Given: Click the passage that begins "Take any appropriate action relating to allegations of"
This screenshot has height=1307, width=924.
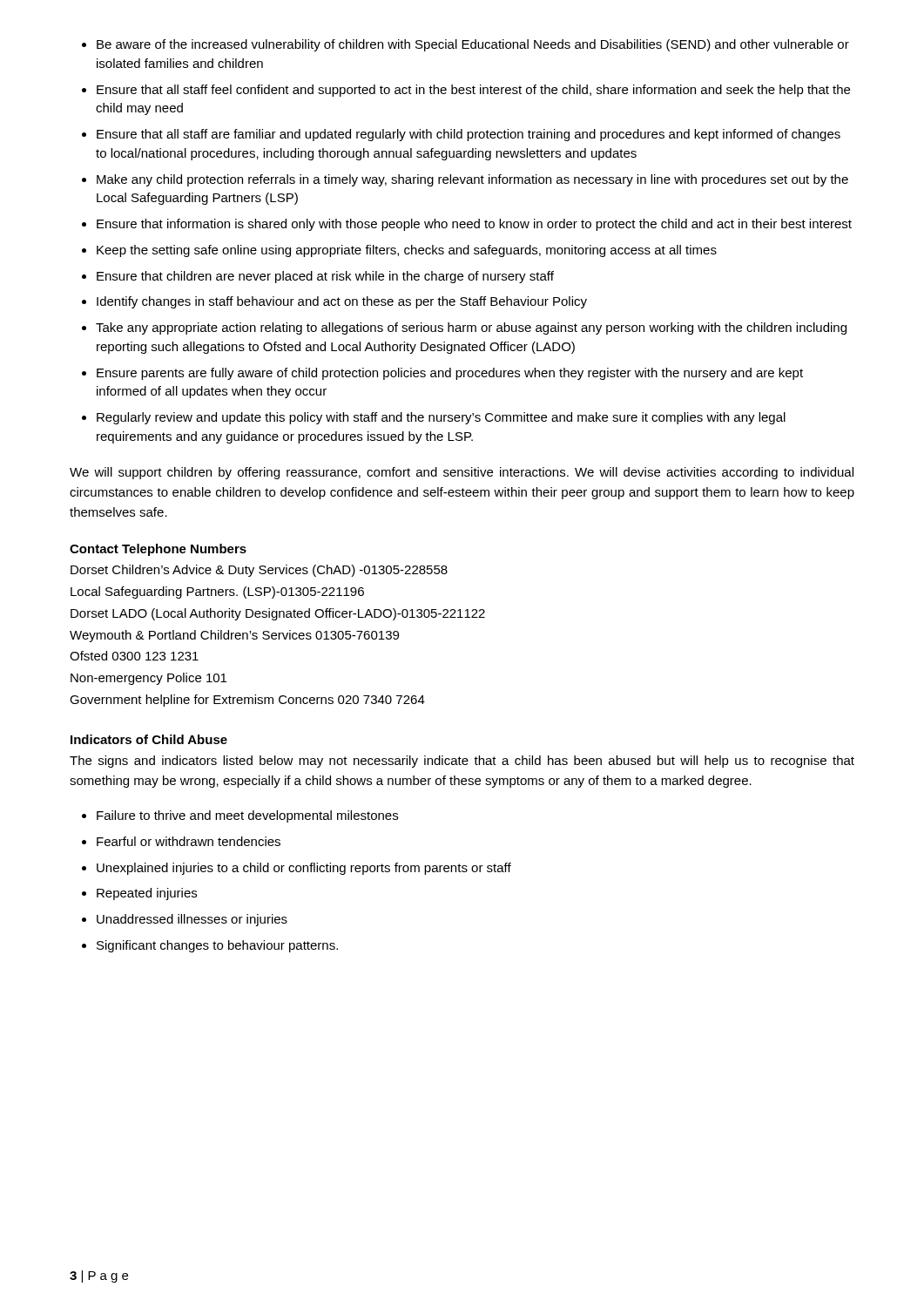Looking at the screenshot, I should [x=475, y=337].
